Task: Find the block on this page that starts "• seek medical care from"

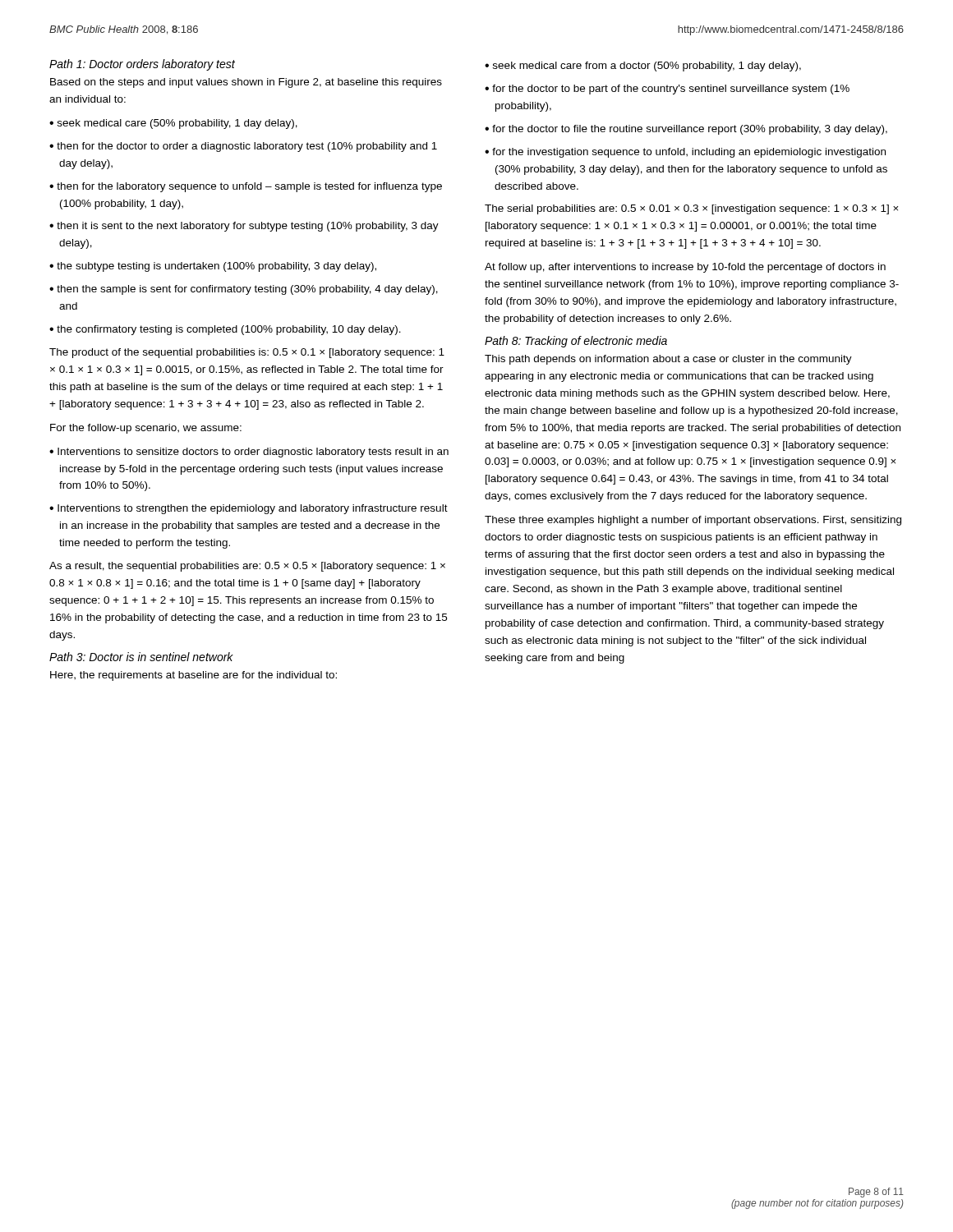Action: [x=643, y=66]
